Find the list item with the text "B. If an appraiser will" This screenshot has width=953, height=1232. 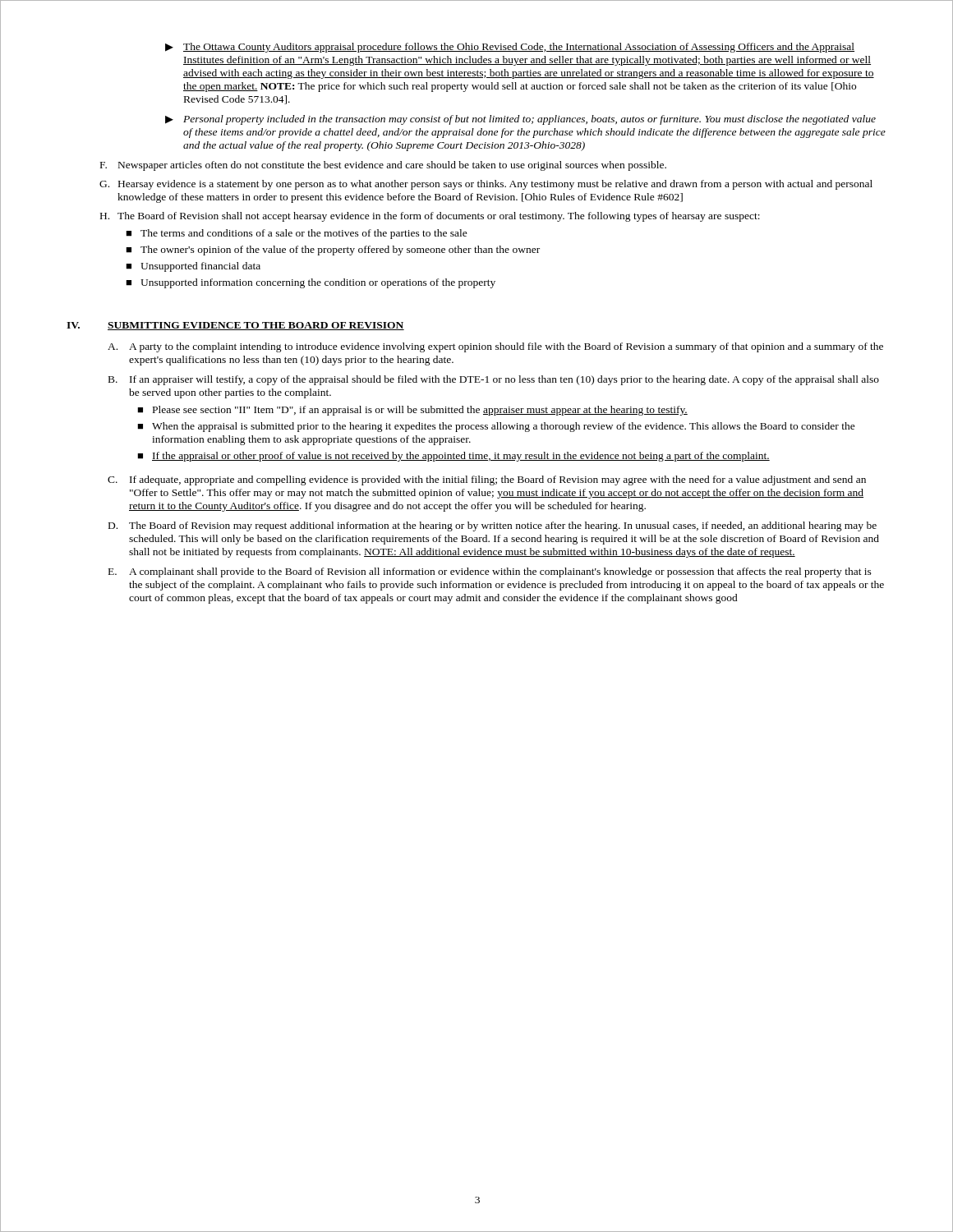[x=497, y=420]
